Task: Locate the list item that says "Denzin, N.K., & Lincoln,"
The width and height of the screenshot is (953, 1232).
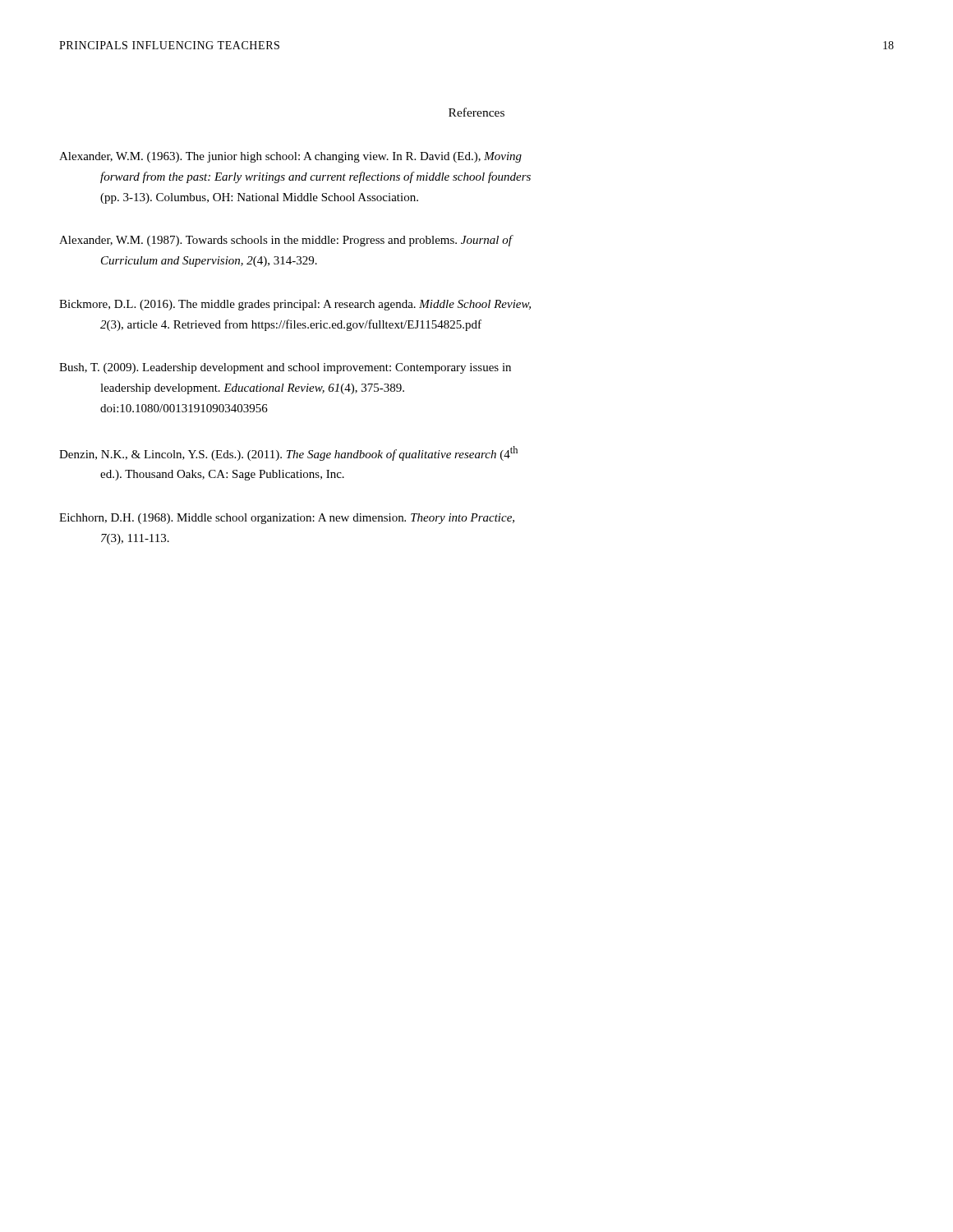Action: pos(476,463)
